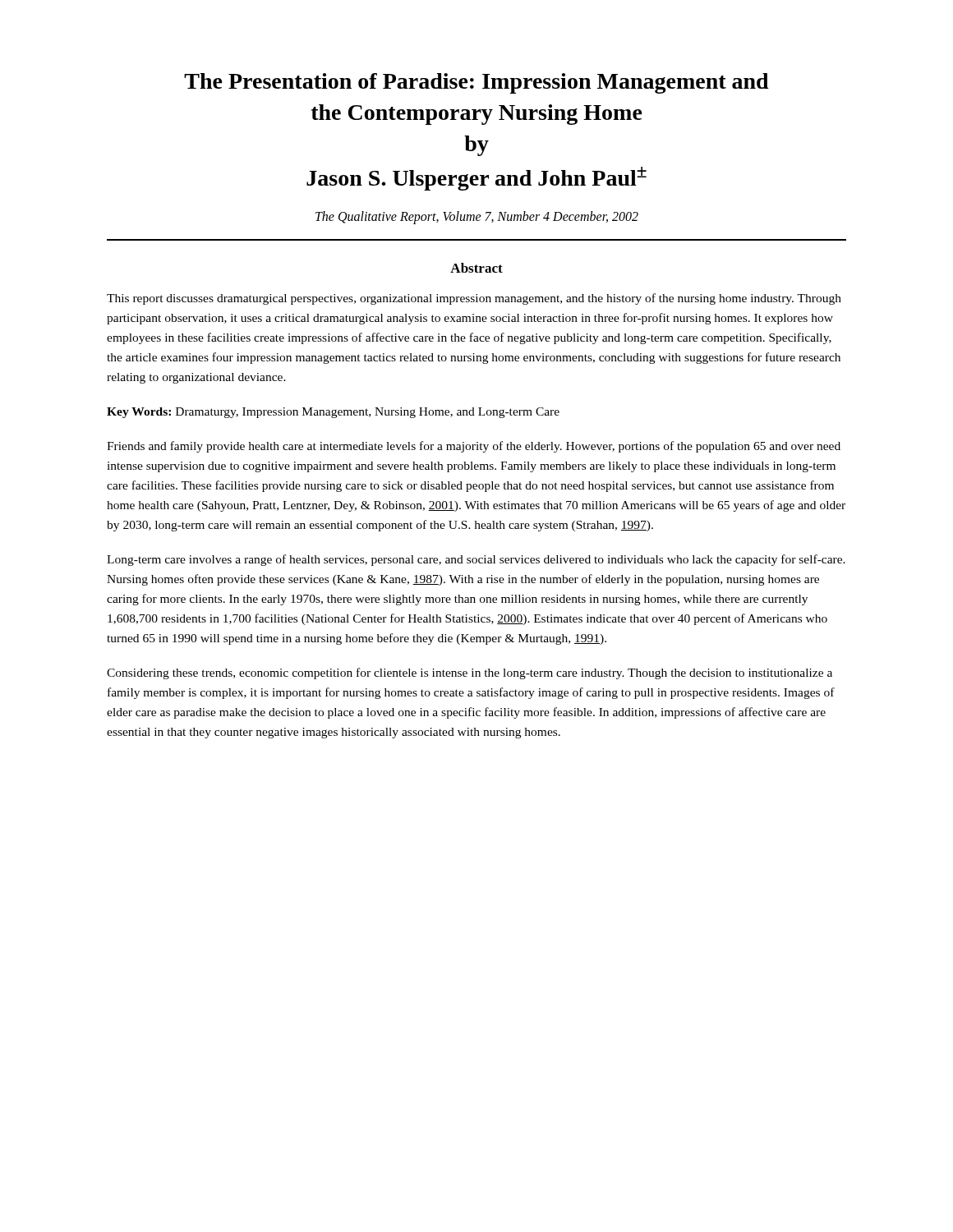Find the passage starting "The Qualitative Report, Volume 7,"
This screenshot has height=1232, width=953.
(476, 216)
